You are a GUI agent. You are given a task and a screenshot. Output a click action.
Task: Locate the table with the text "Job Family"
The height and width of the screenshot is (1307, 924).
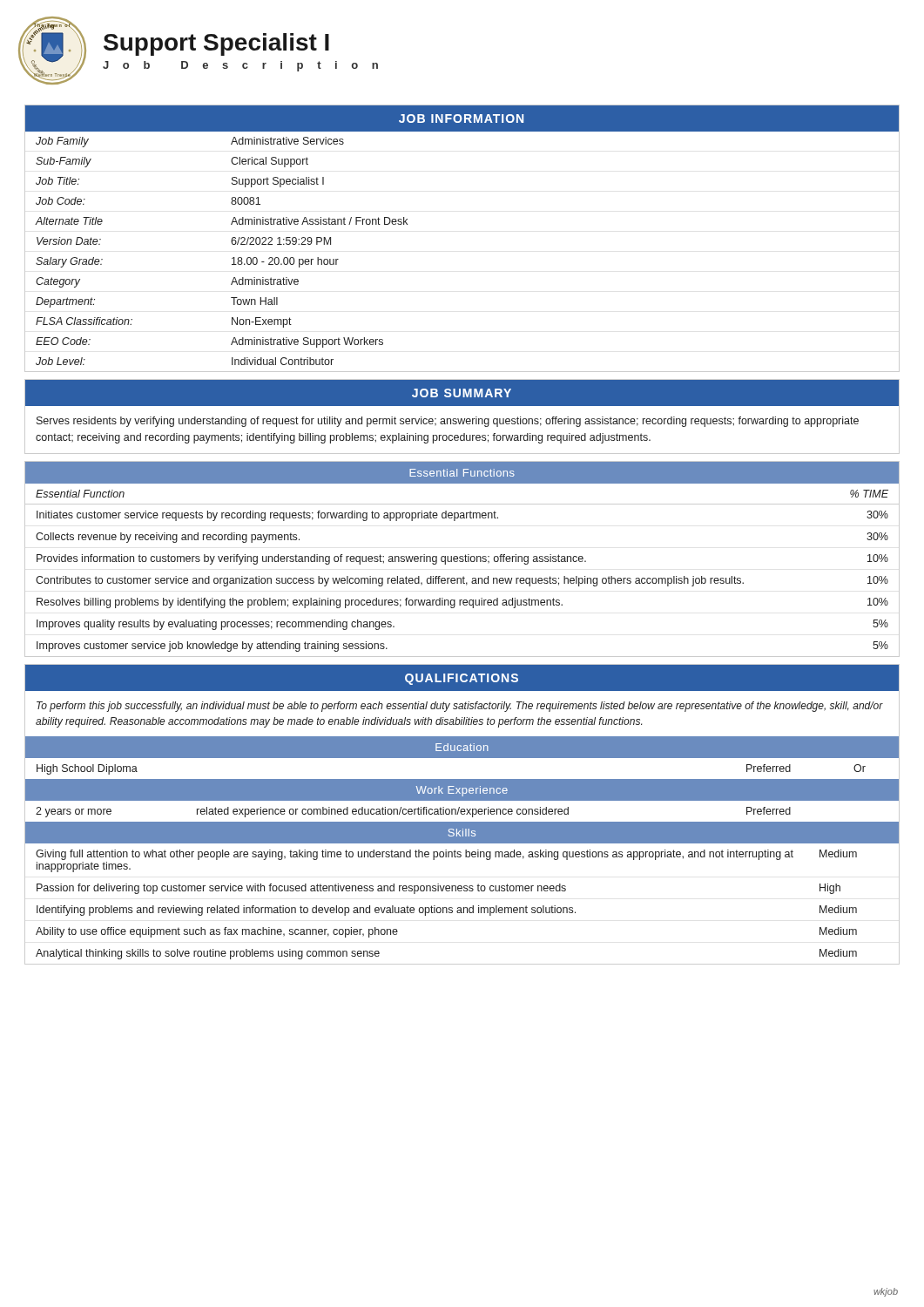tap(462, 251)
